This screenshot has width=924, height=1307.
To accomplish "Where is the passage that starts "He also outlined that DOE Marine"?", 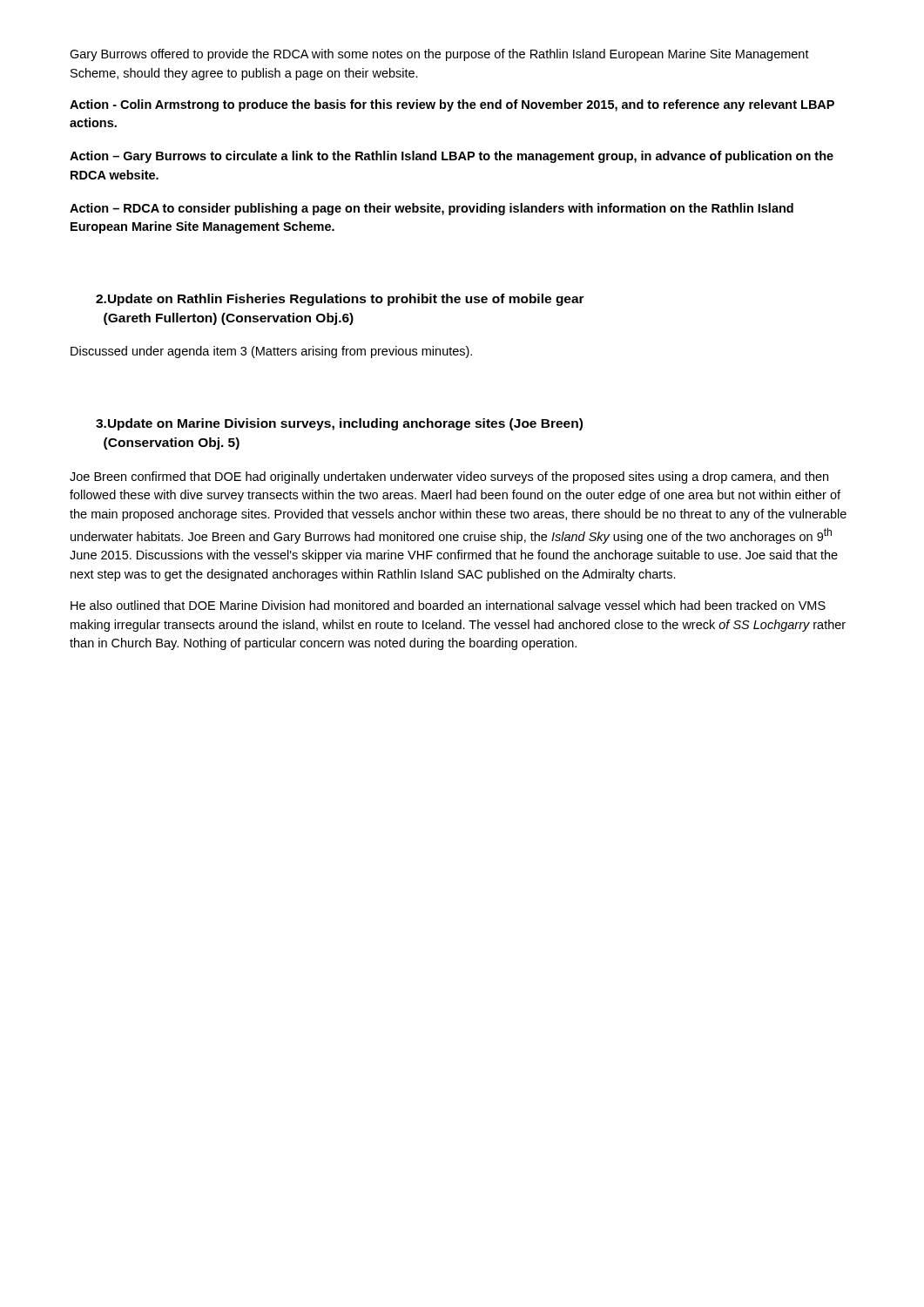I will [458, 624].
